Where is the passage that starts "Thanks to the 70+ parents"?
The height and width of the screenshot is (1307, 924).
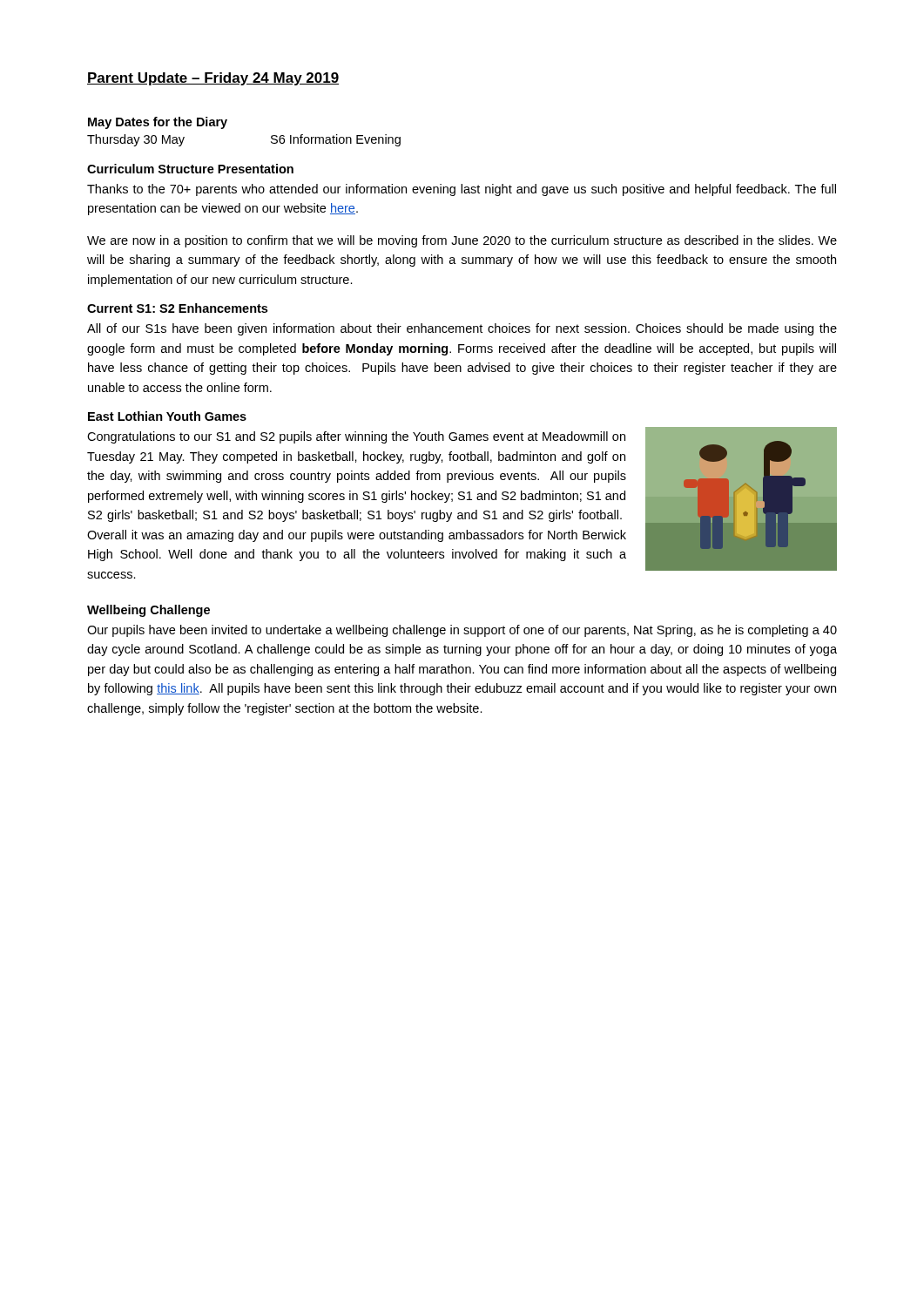pyautogui.click(x=462, y=199)
